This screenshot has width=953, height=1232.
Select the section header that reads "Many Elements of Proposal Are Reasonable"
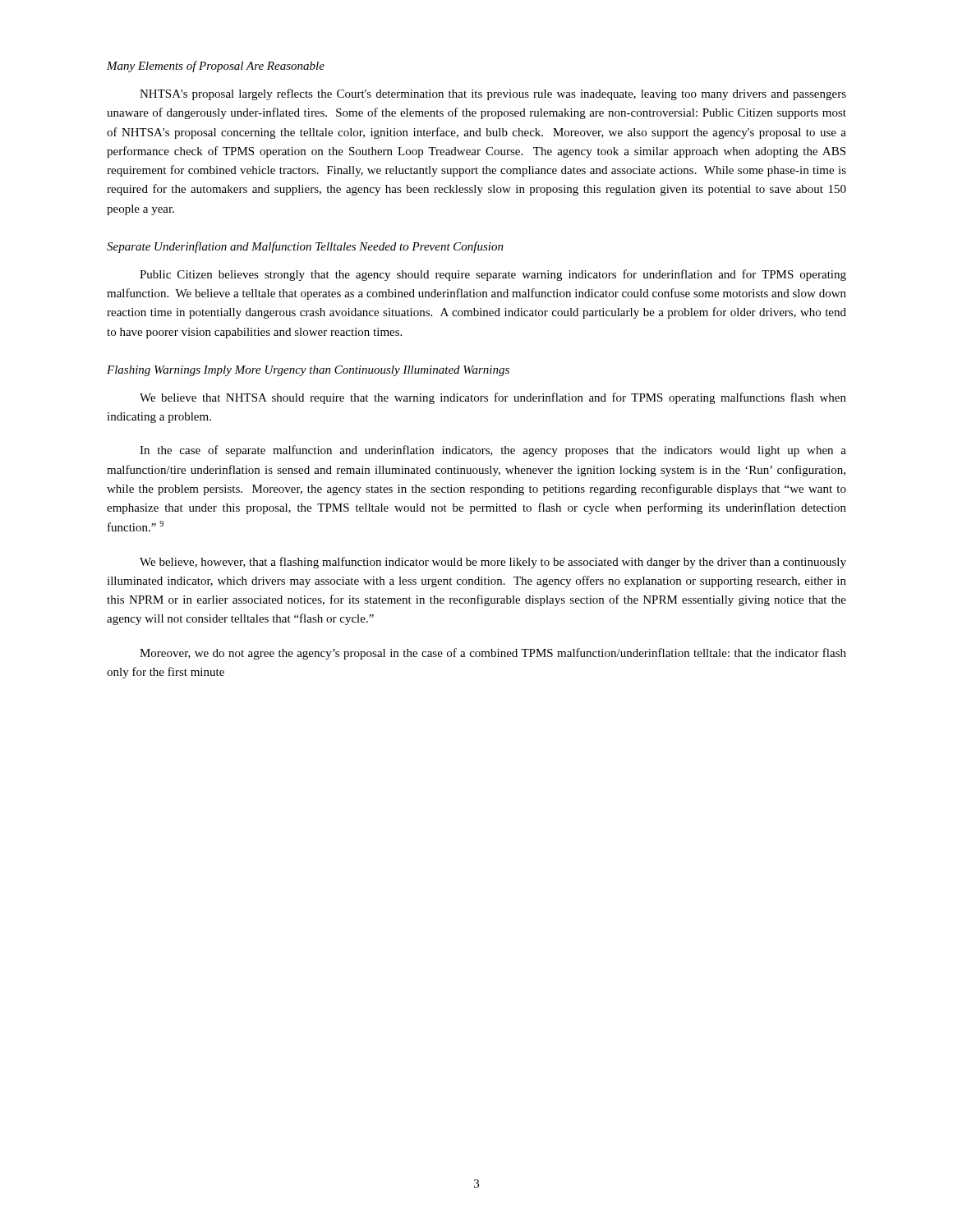coord(216,66)
